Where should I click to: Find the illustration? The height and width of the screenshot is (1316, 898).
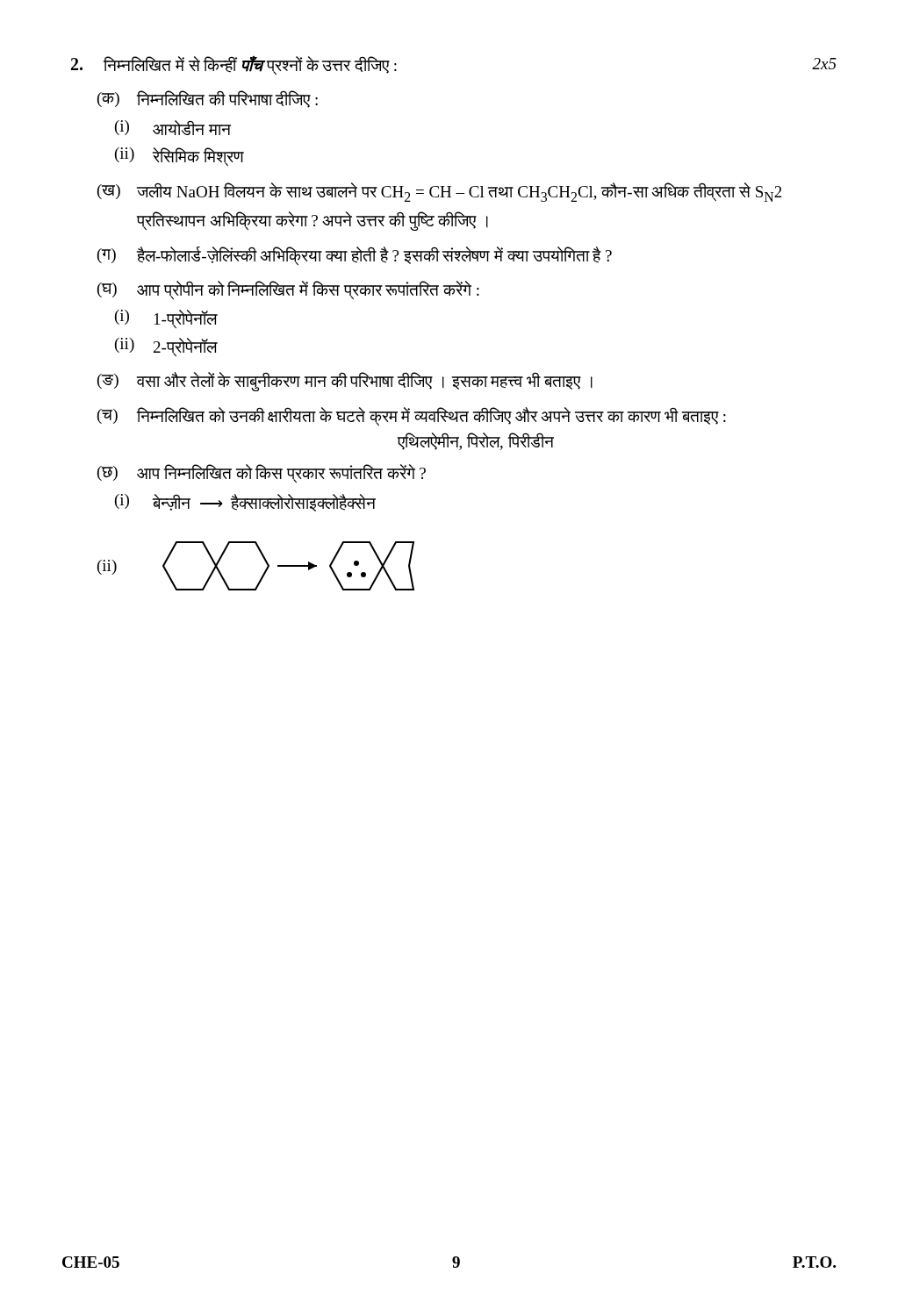point(467,566)
